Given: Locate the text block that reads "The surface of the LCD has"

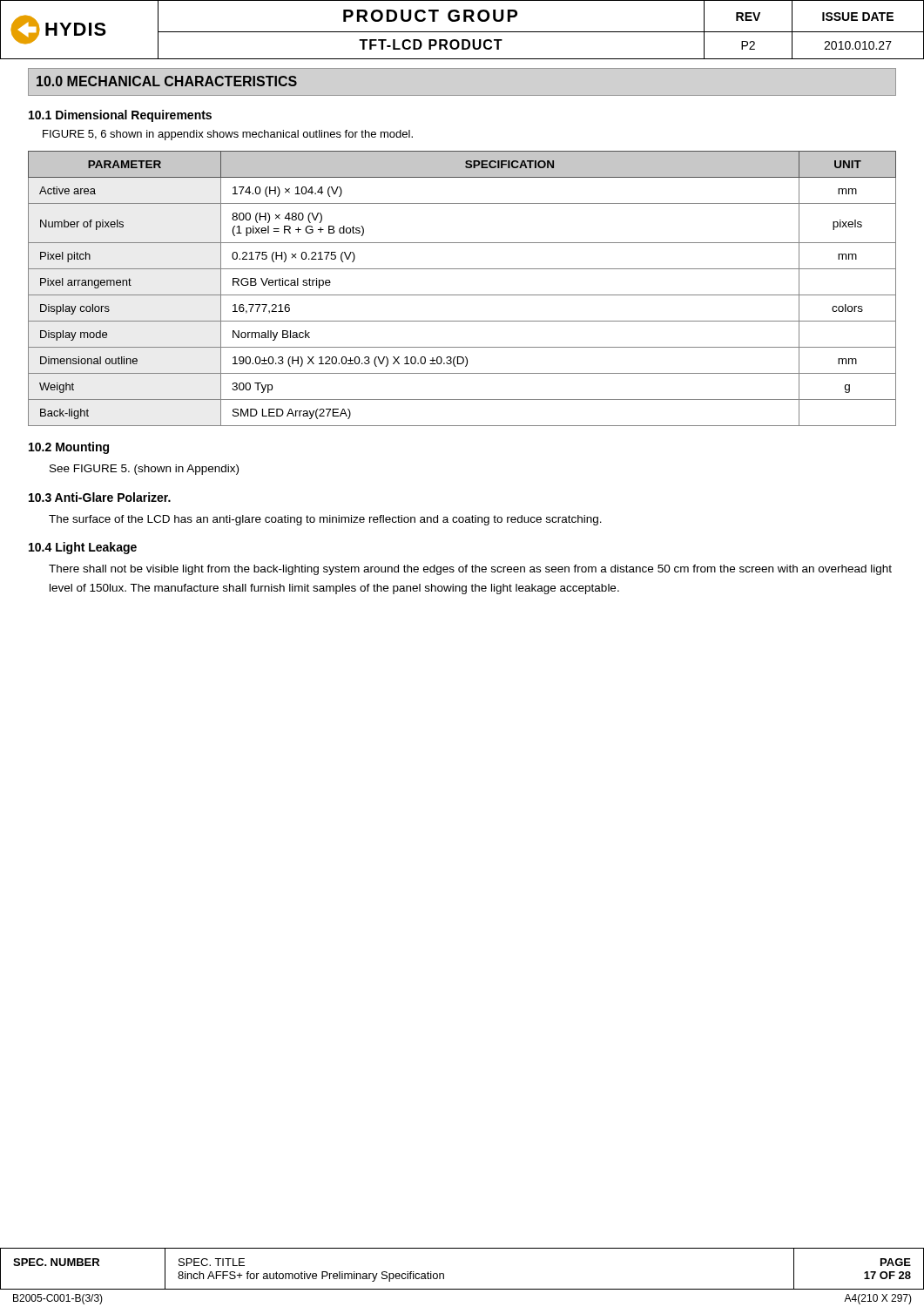Looking at the screenshot, I should click(462, 519).
